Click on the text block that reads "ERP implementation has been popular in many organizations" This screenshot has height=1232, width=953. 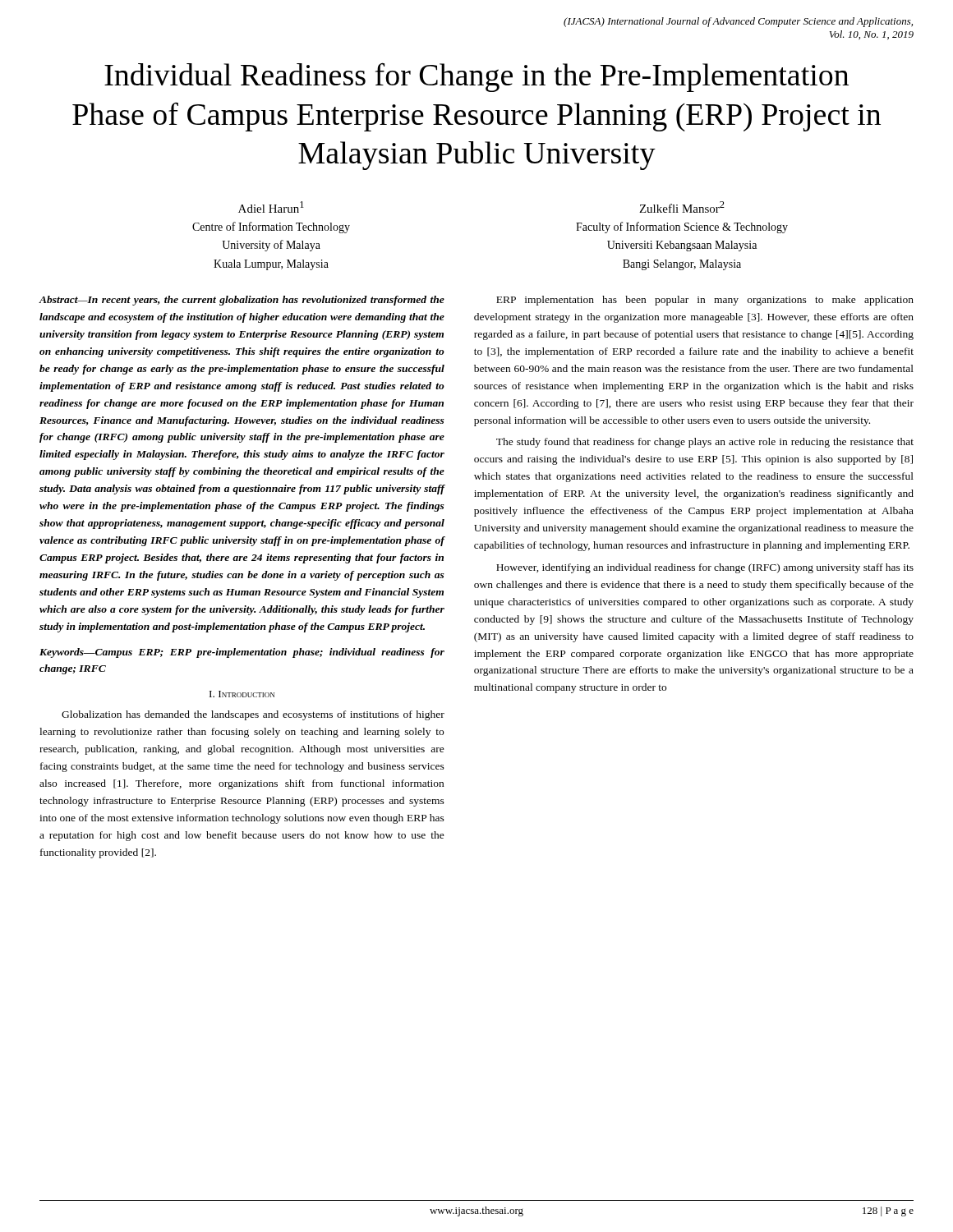[x=694, y=360]
